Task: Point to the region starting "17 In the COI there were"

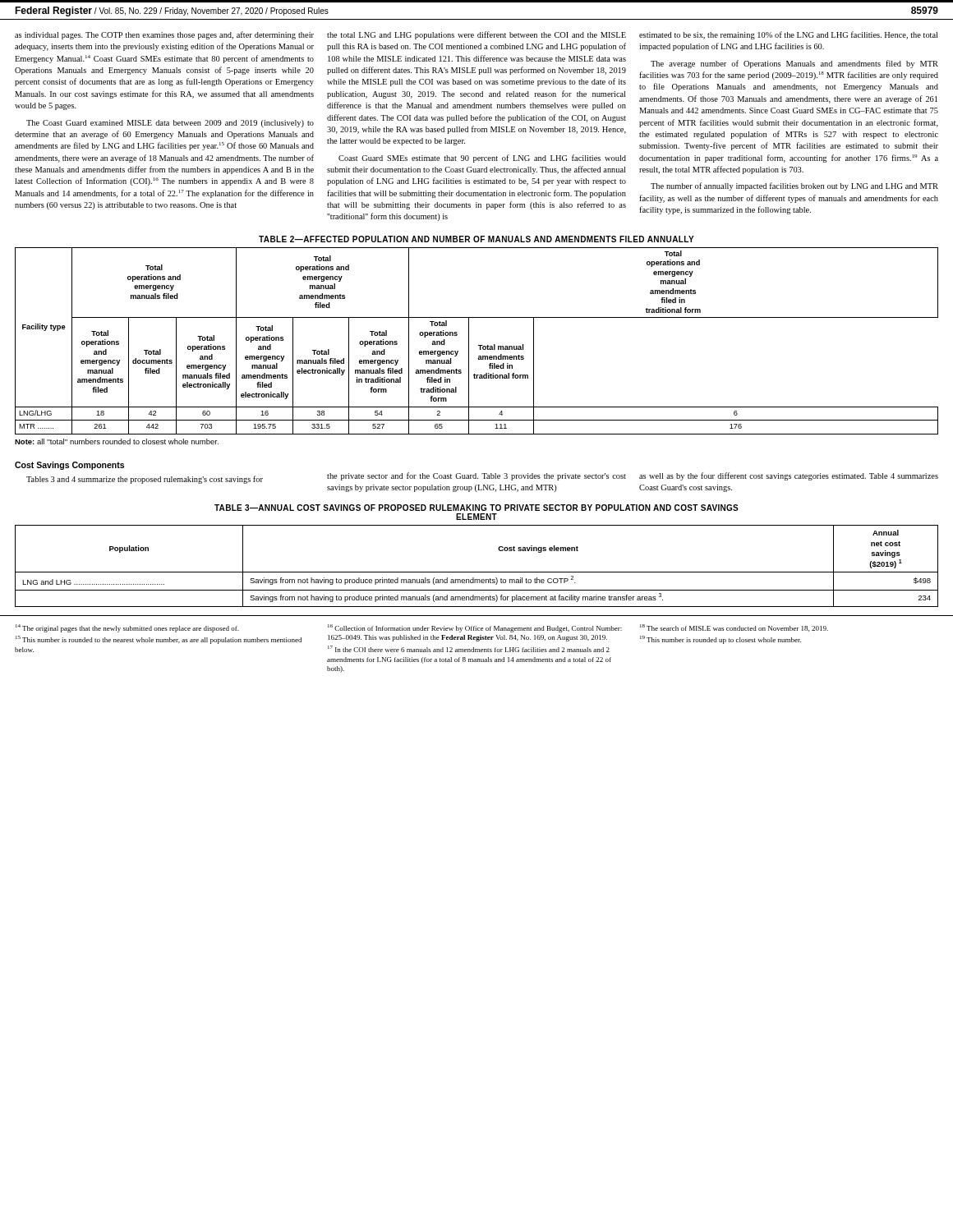Action: 476,660
